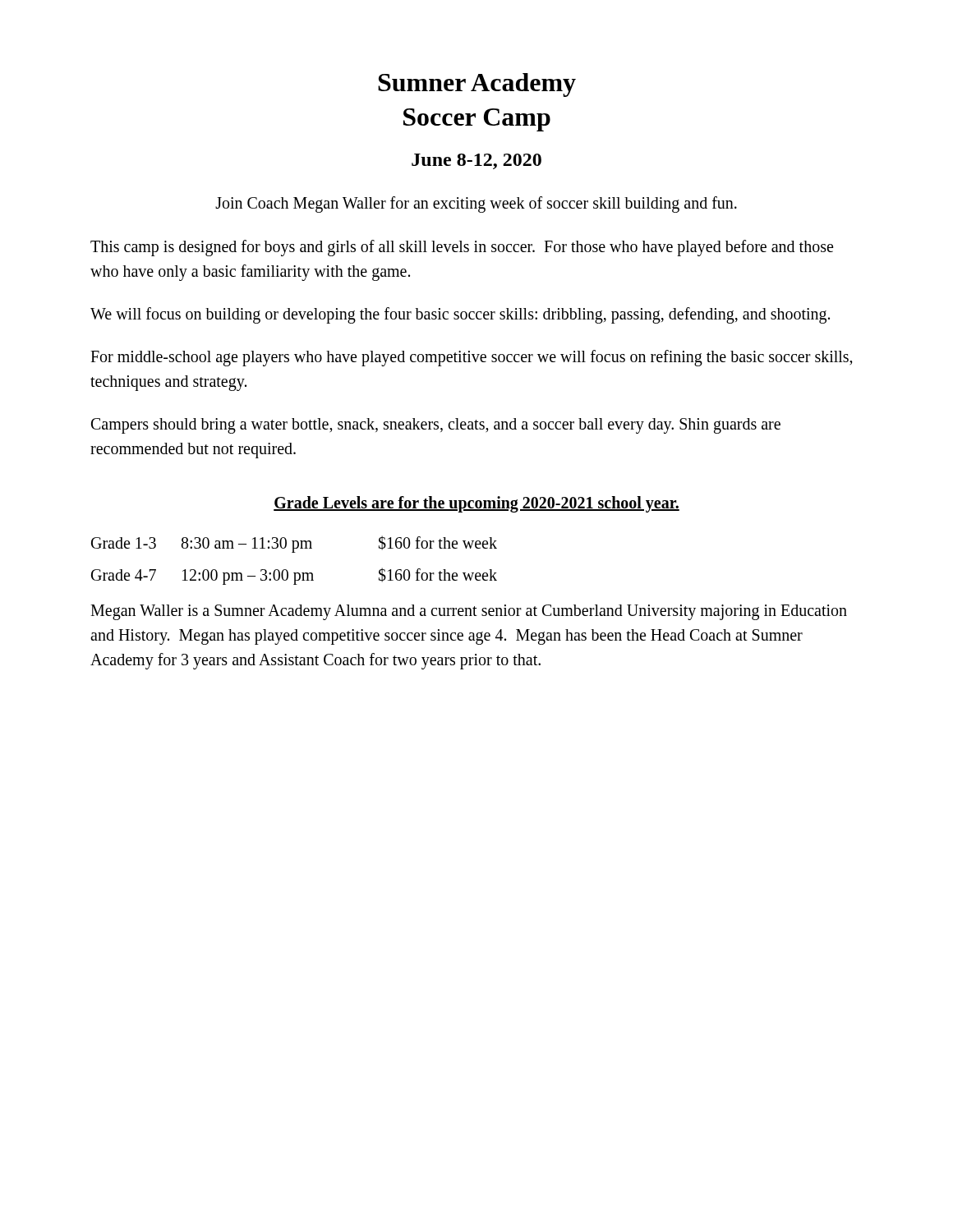
Task: Navigate to the region starting "For middle-school age players"
Action: tap(472, 369)
